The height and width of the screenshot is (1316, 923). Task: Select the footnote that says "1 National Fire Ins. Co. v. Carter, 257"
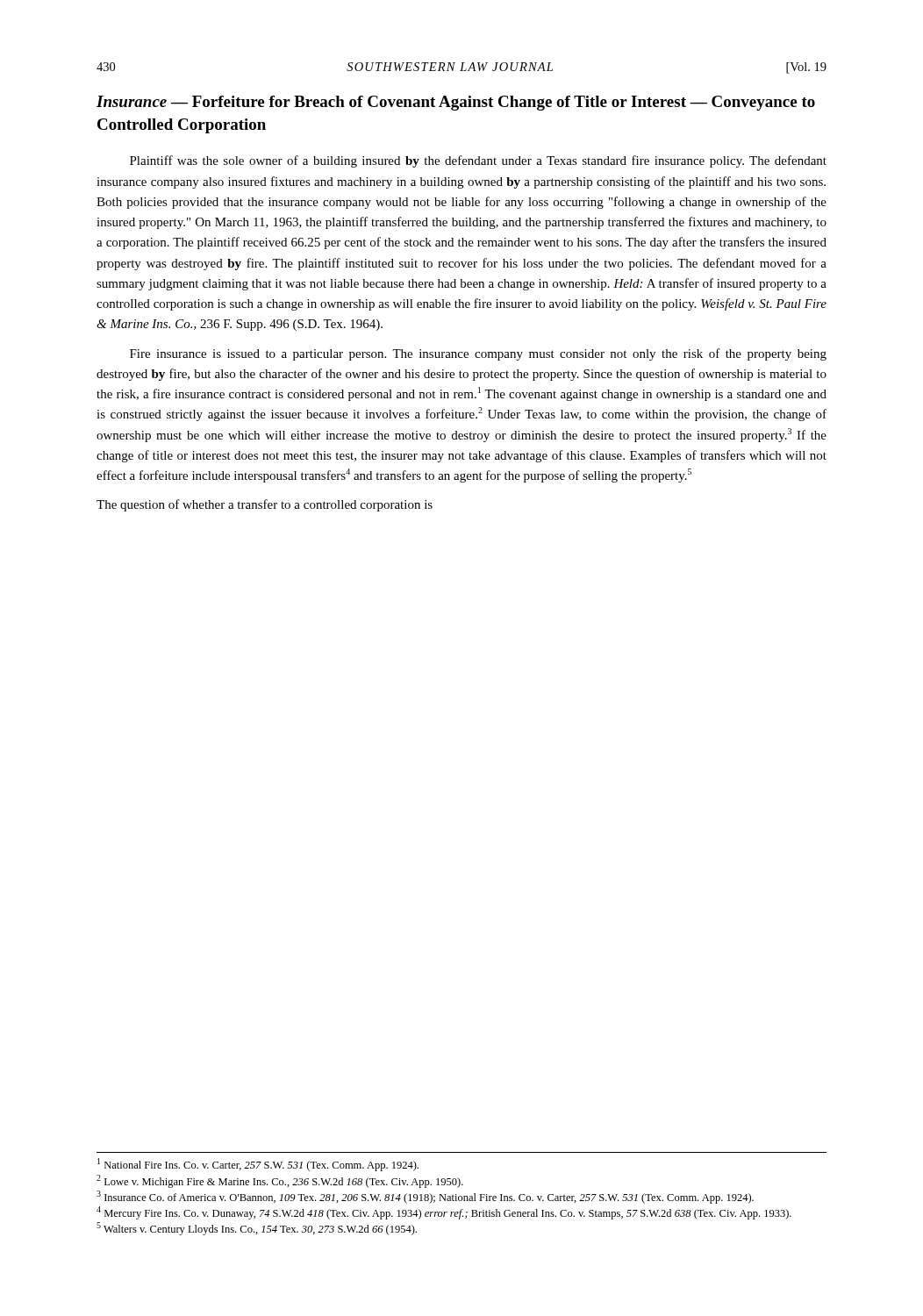coord(258,1165)
